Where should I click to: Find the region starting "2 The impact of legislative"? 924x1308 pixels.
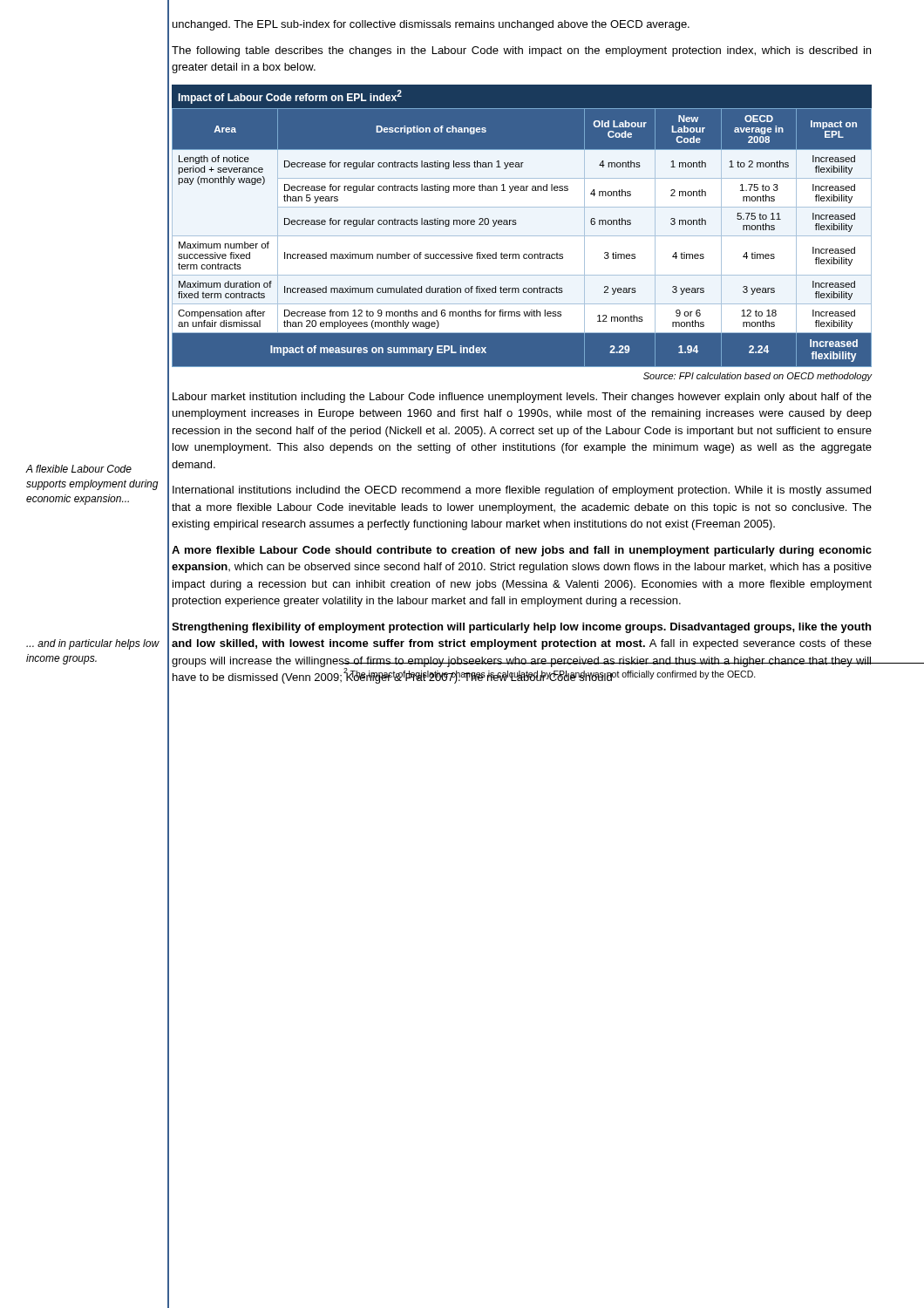(550, 673)
